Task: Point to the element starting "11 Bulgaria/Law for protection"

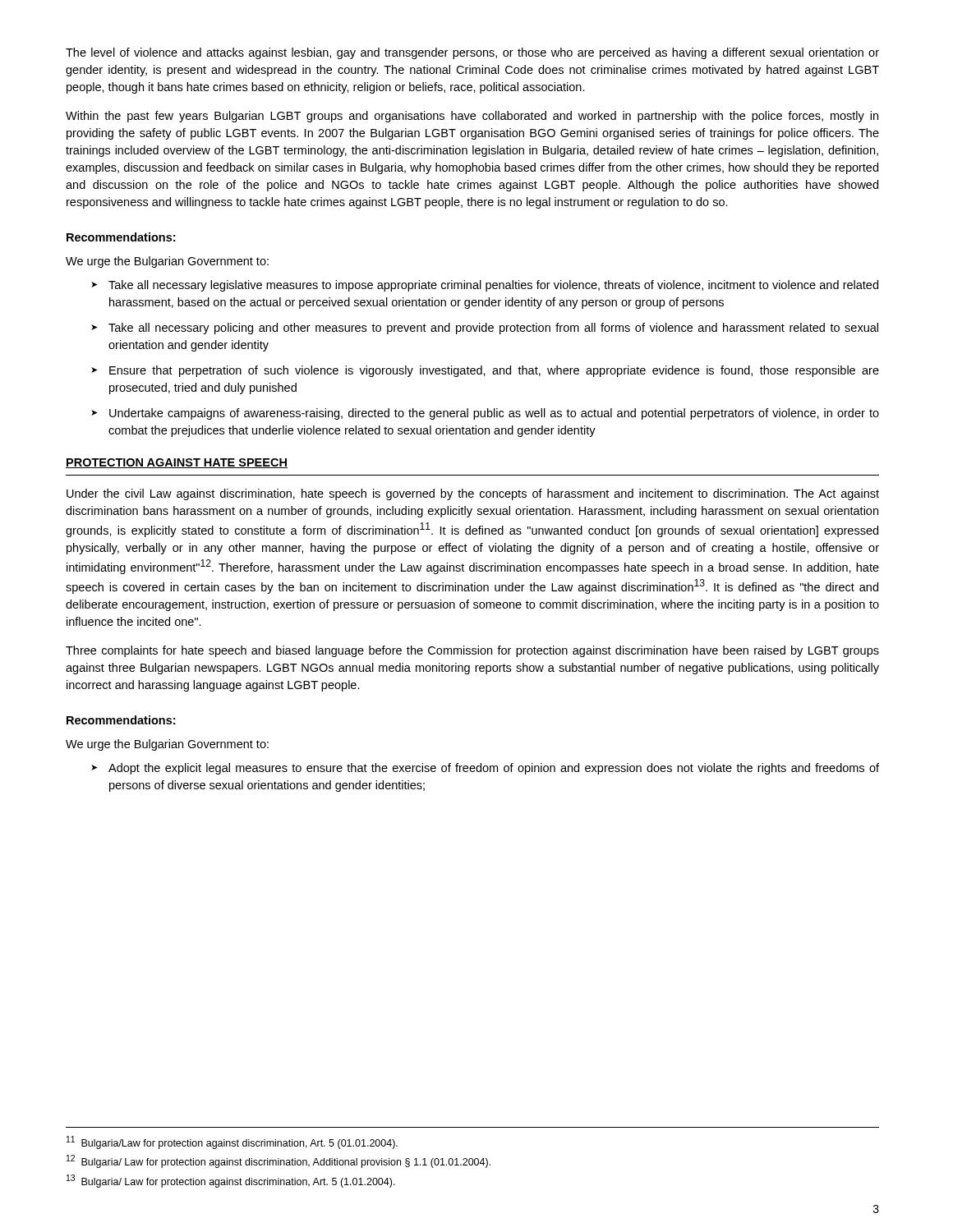Action: (232, 1142)
